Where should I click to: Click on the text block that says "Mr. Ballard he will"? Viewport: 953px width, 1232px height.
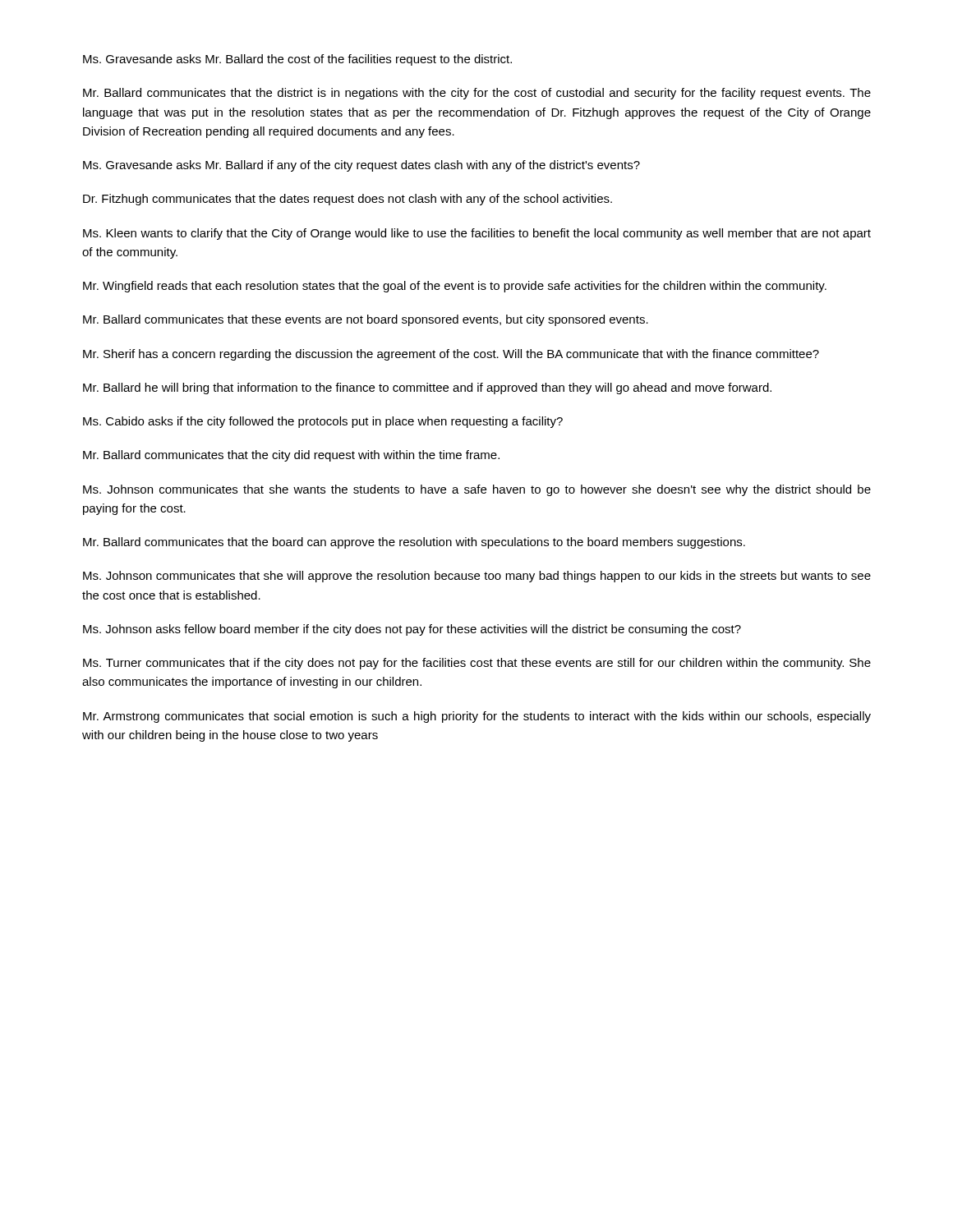(x=427, y=387)
